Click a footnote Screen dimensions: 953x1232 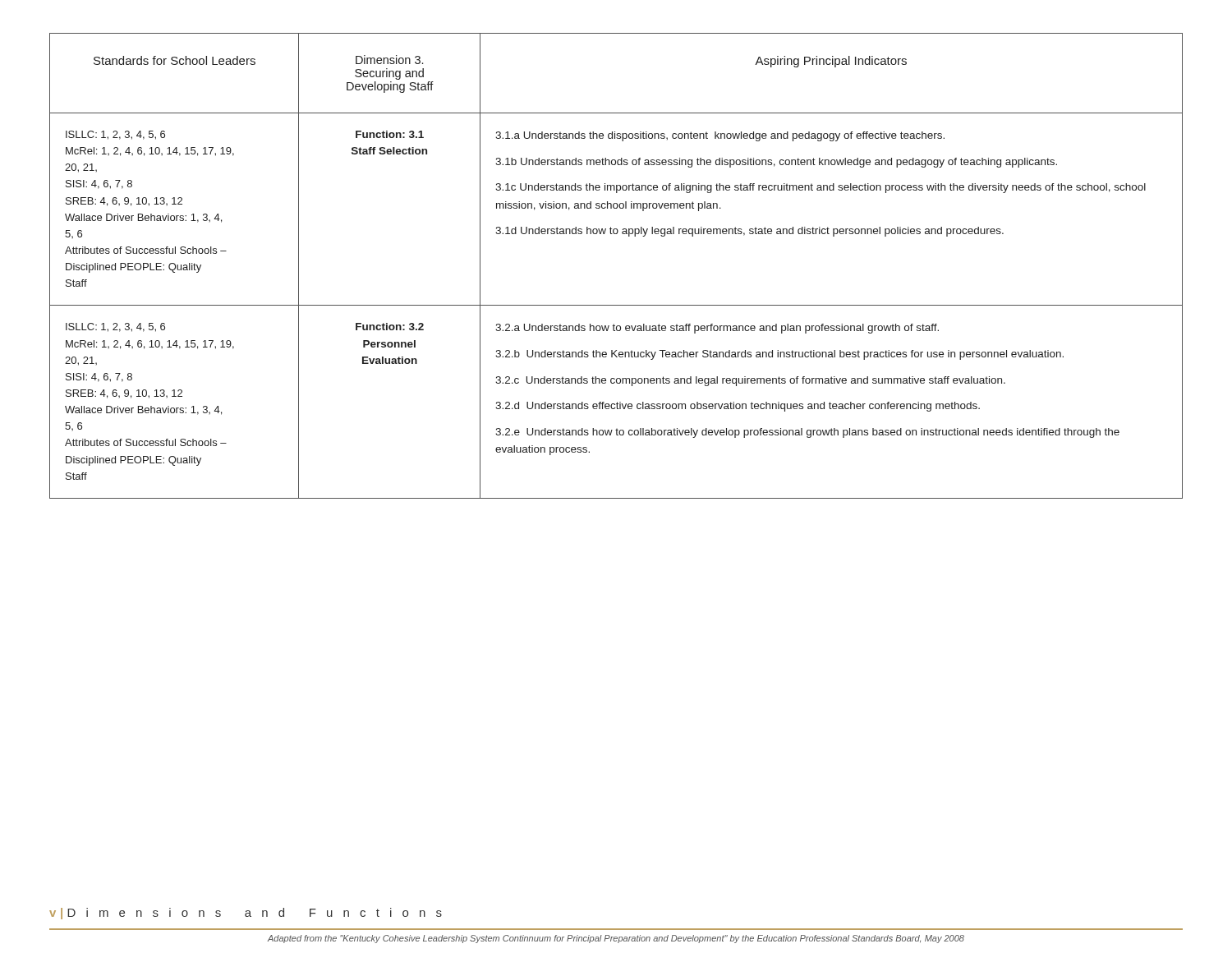[x=616, y=938]
